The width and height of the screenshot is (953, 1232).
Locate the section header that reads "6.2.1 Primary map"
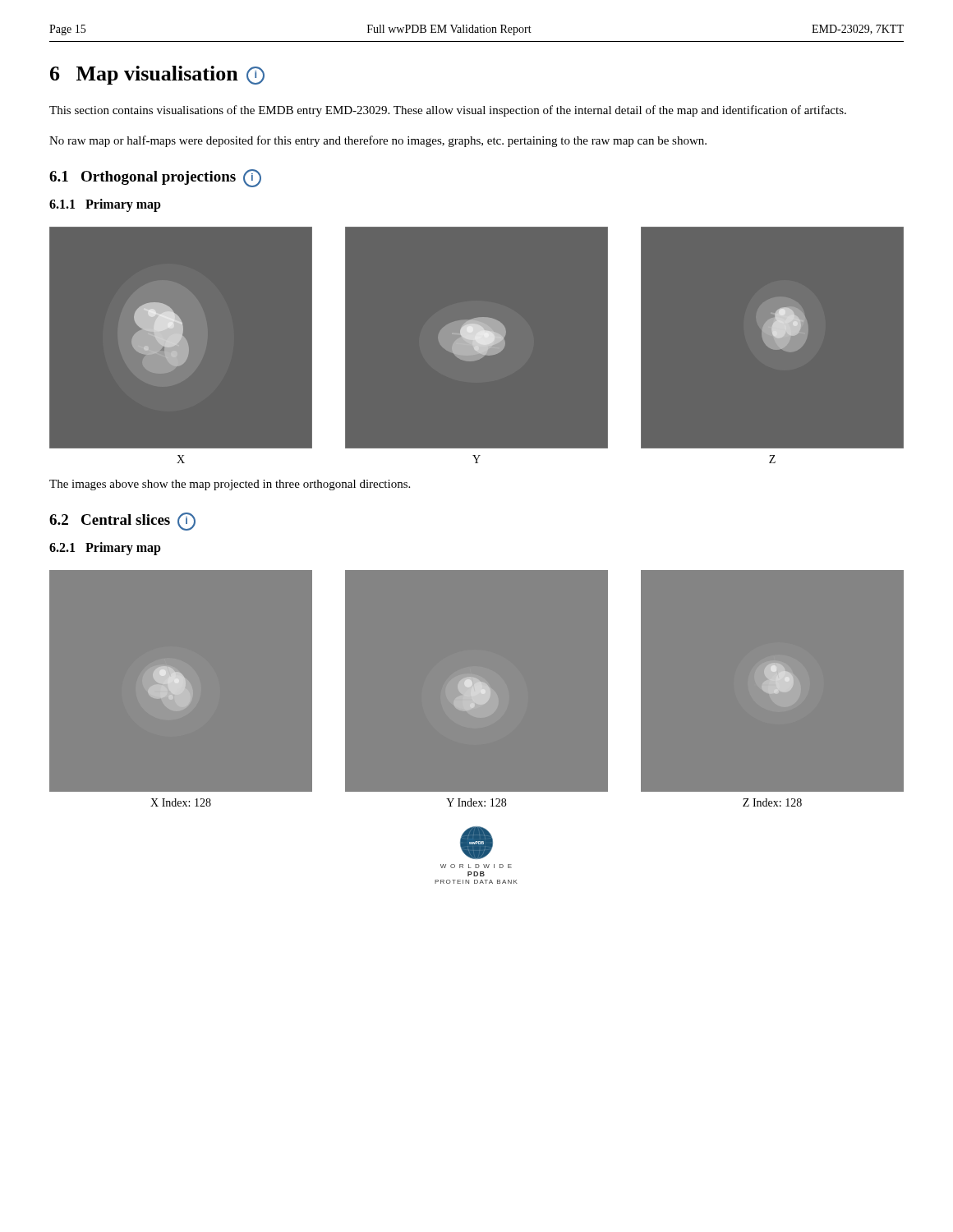pyautogui.click(x=105, y=549)
